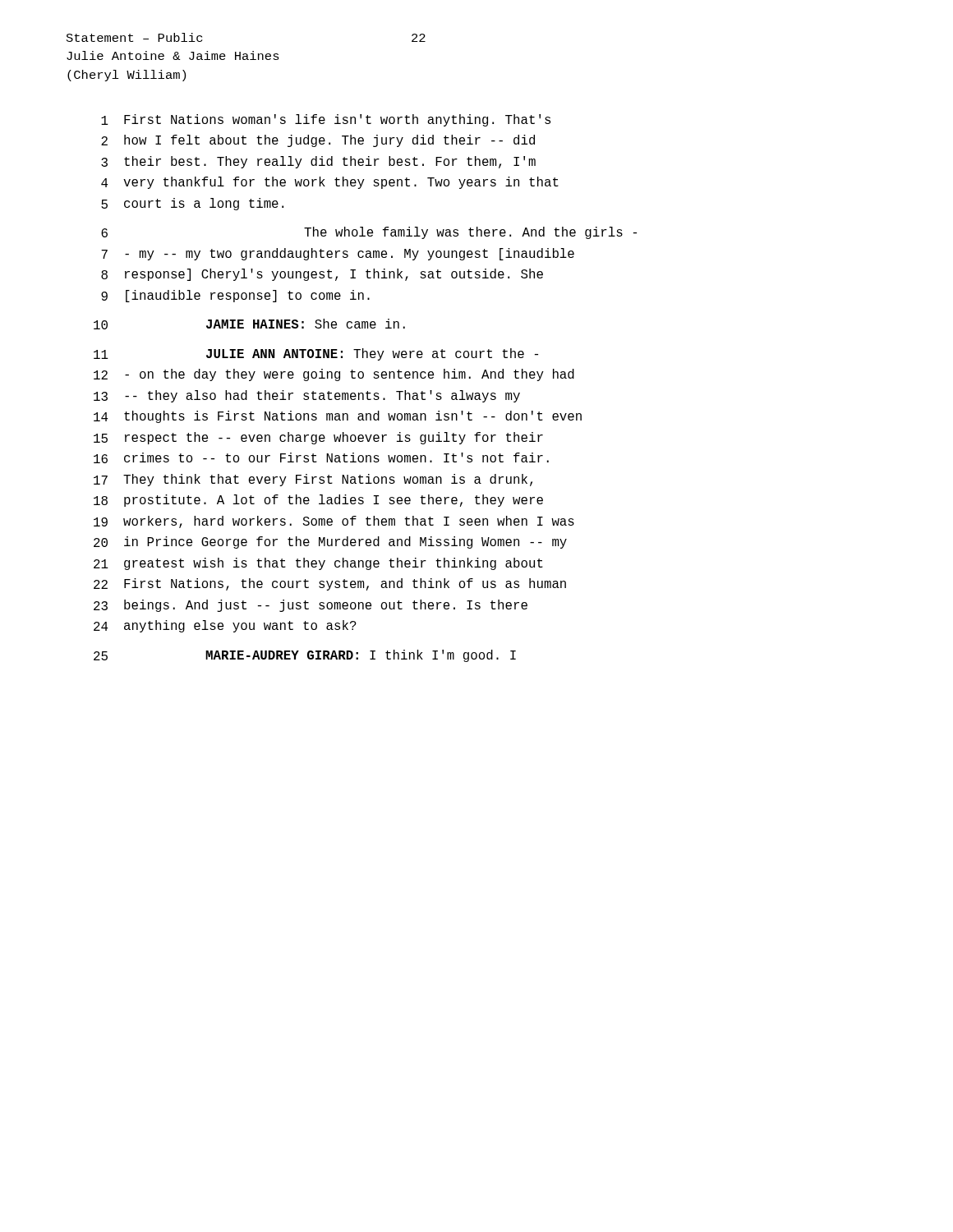The width and height of the screenshot is (953, 1232).
Task: Point to the block beginning "21 greatest wish is that they change their"
Action: [x=476, y=565]
